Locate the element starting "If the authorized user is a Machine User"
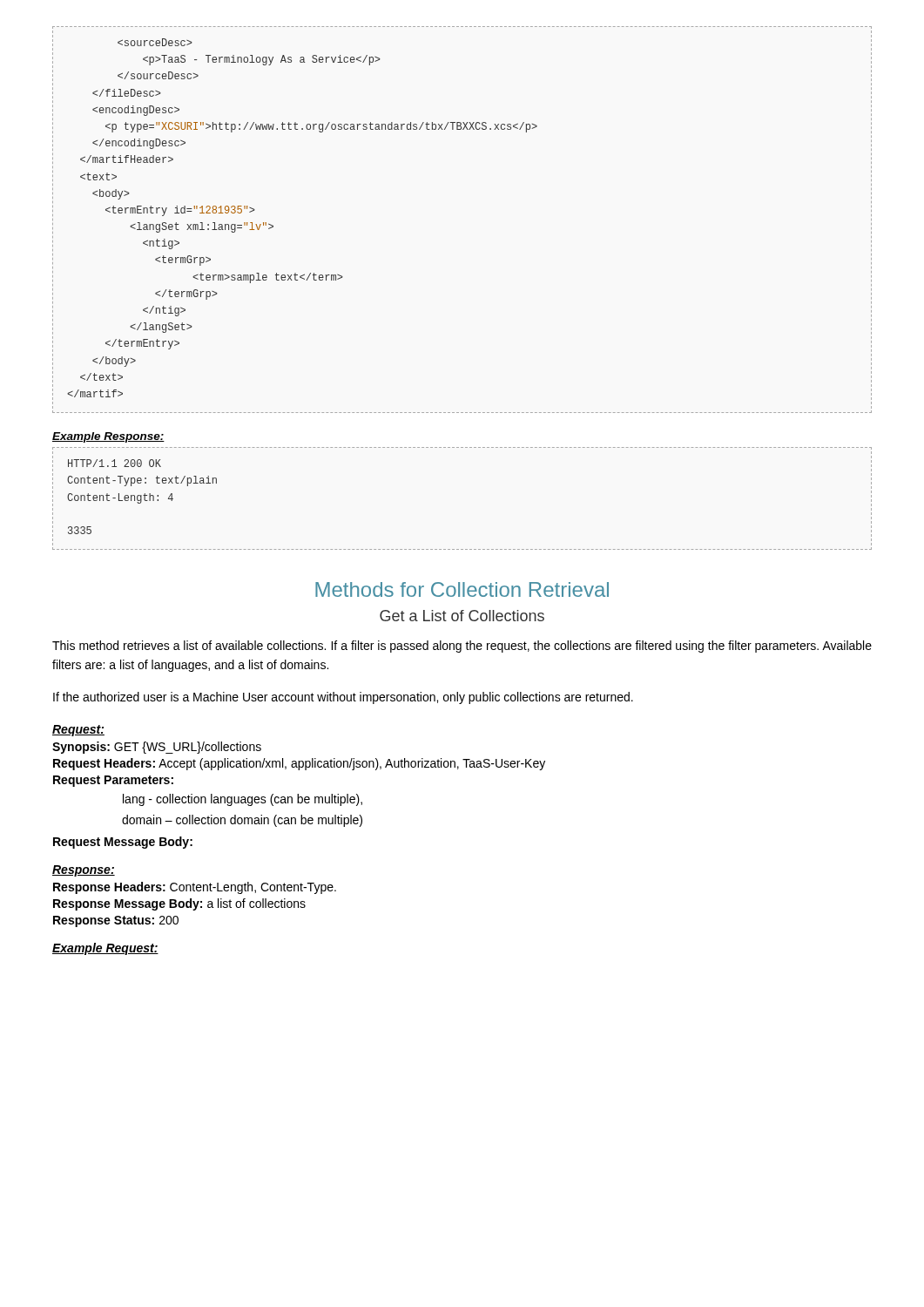This screenshot has height=1307, width=924. click(462, 697)
